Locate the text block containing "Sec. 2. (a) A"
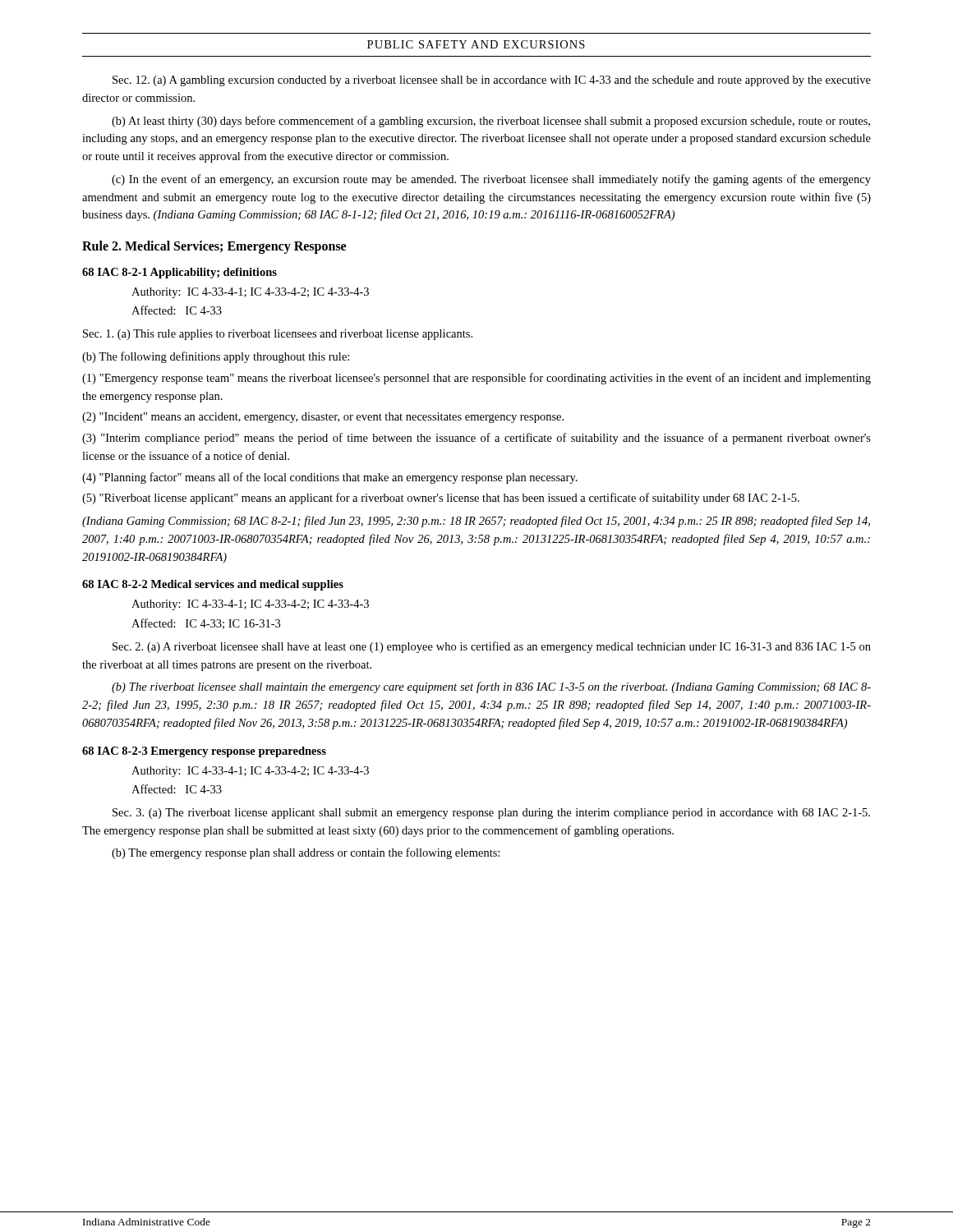Viewport: 953px width, 1232px height. (476, 655)
